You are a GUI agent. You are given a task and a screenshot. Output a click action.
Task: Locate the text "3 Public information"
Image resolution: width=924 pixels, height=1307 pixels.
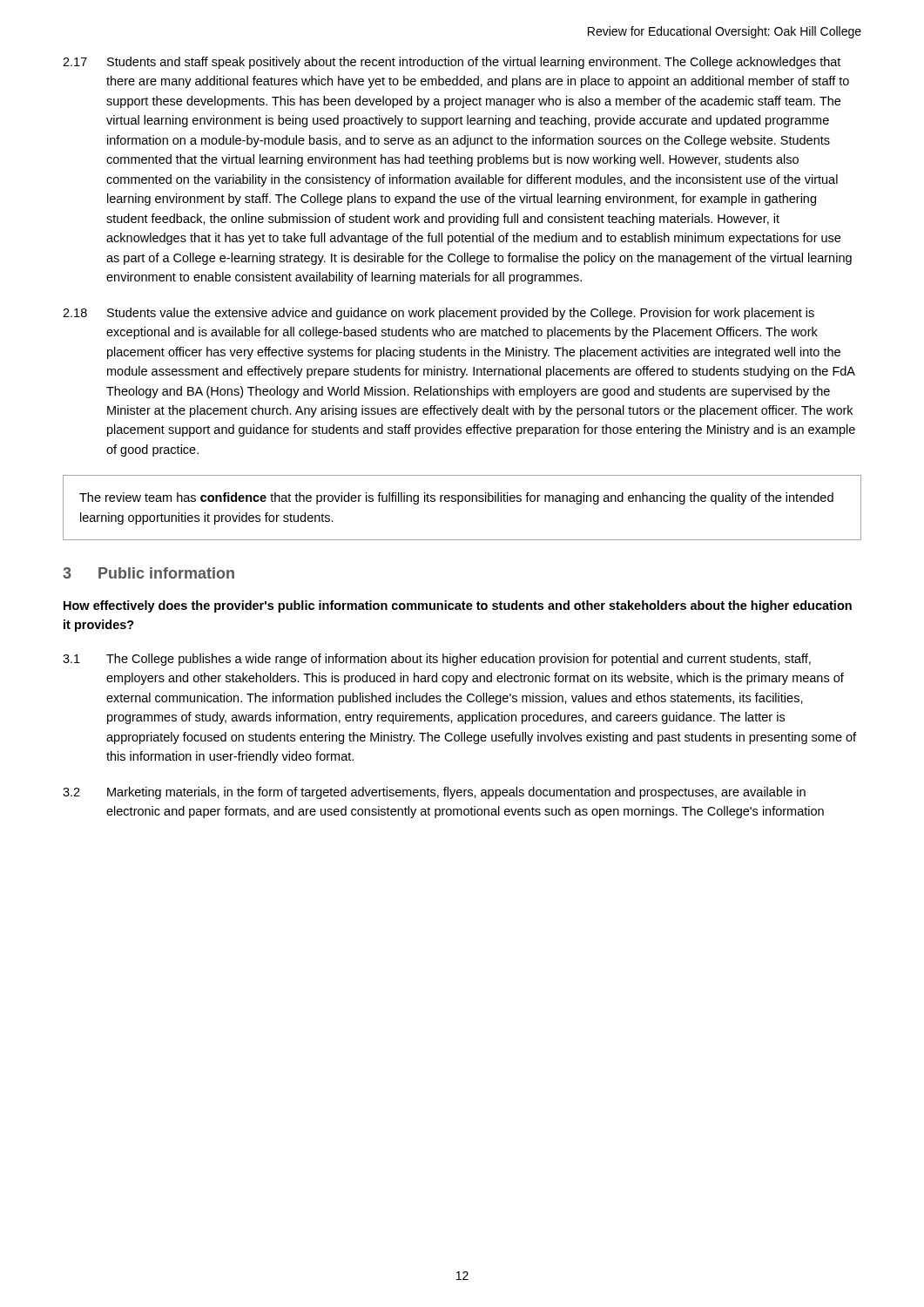149,574
